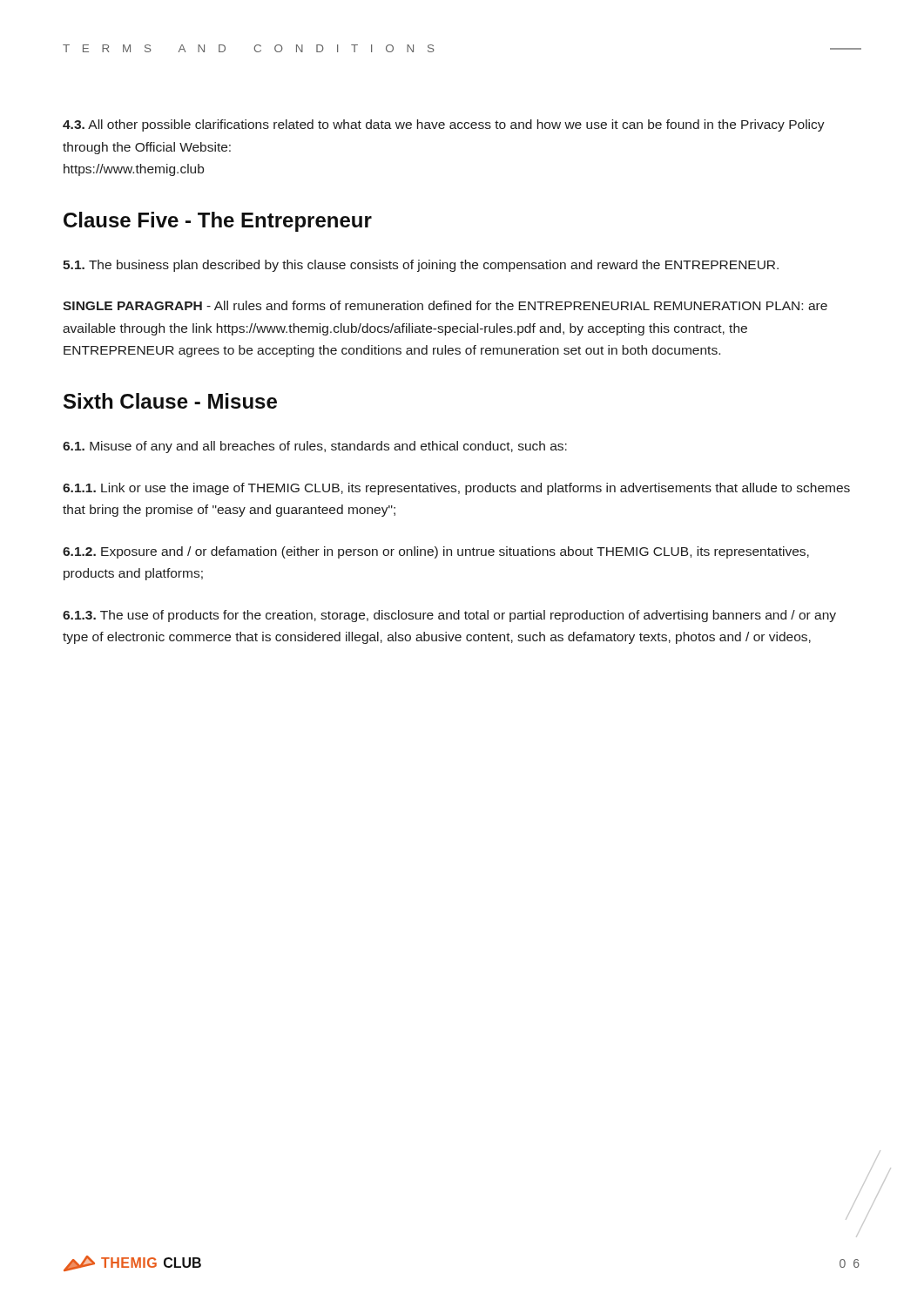Locate the text starting "1.3. The use of products"
The image size is (924, 1307).
point(449,626)
